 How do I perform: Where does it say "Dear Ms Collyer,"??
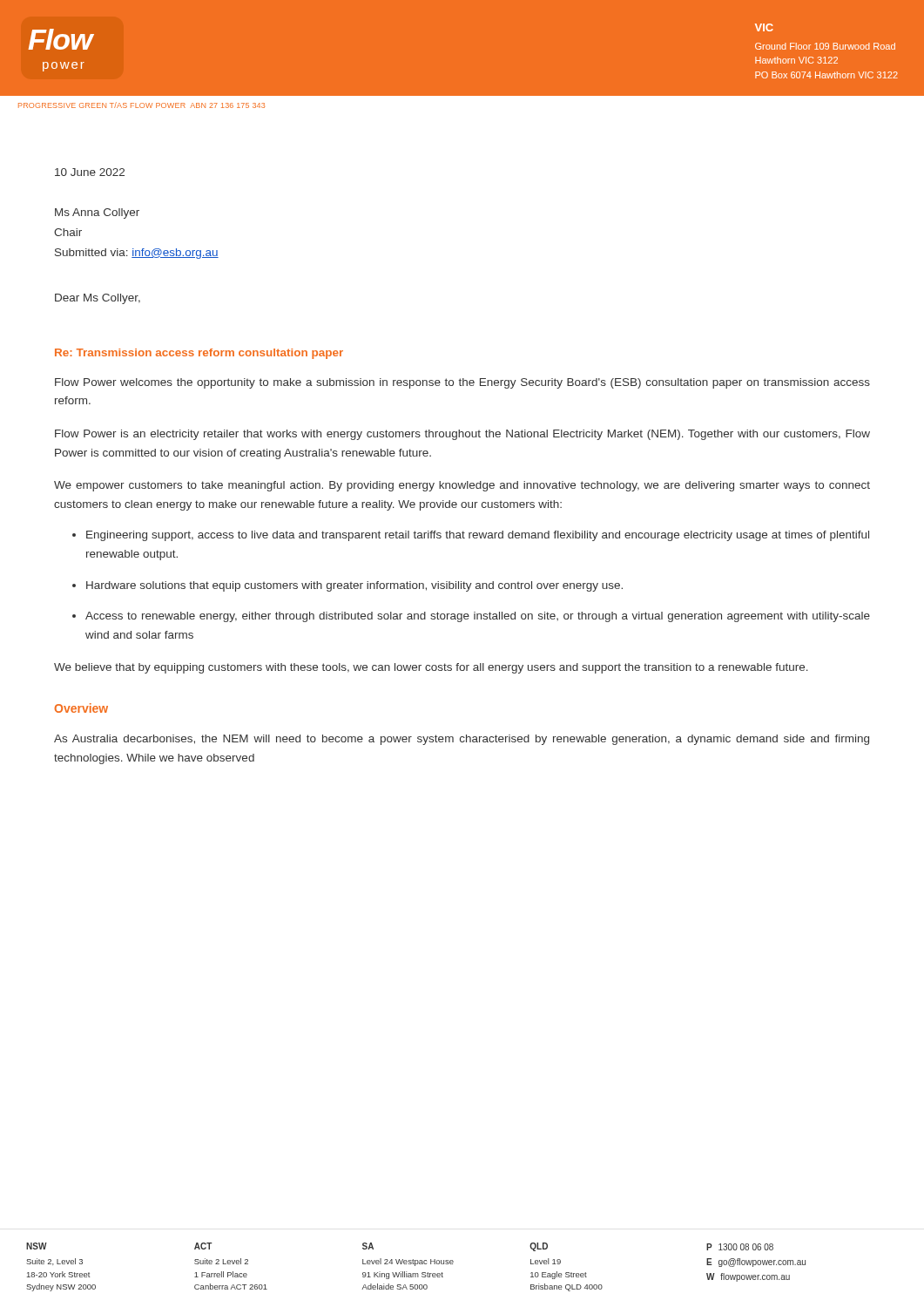click(x=97, y=297)
